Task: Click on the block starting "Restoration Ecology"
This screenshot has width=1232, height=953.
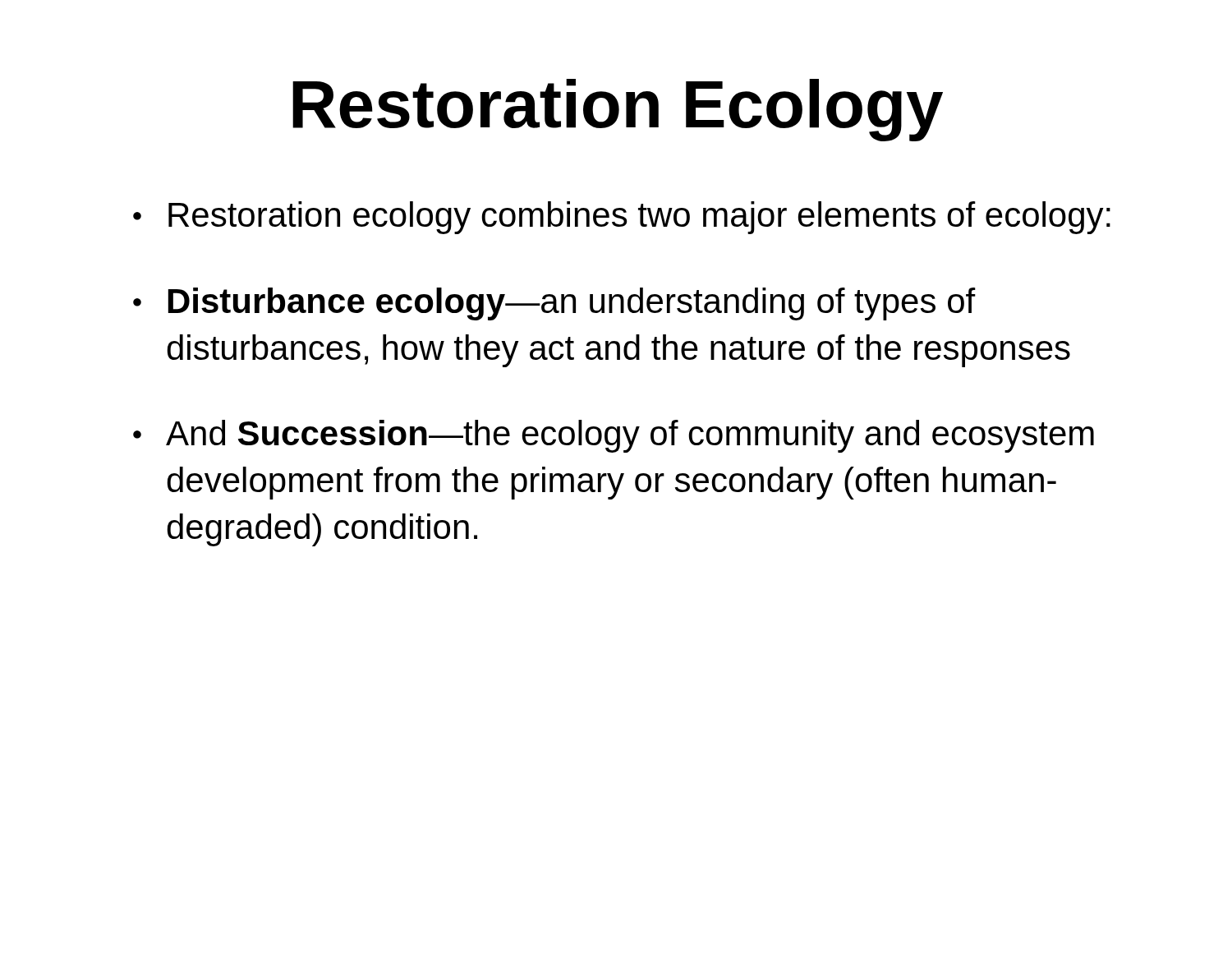Action: (616, 104)
